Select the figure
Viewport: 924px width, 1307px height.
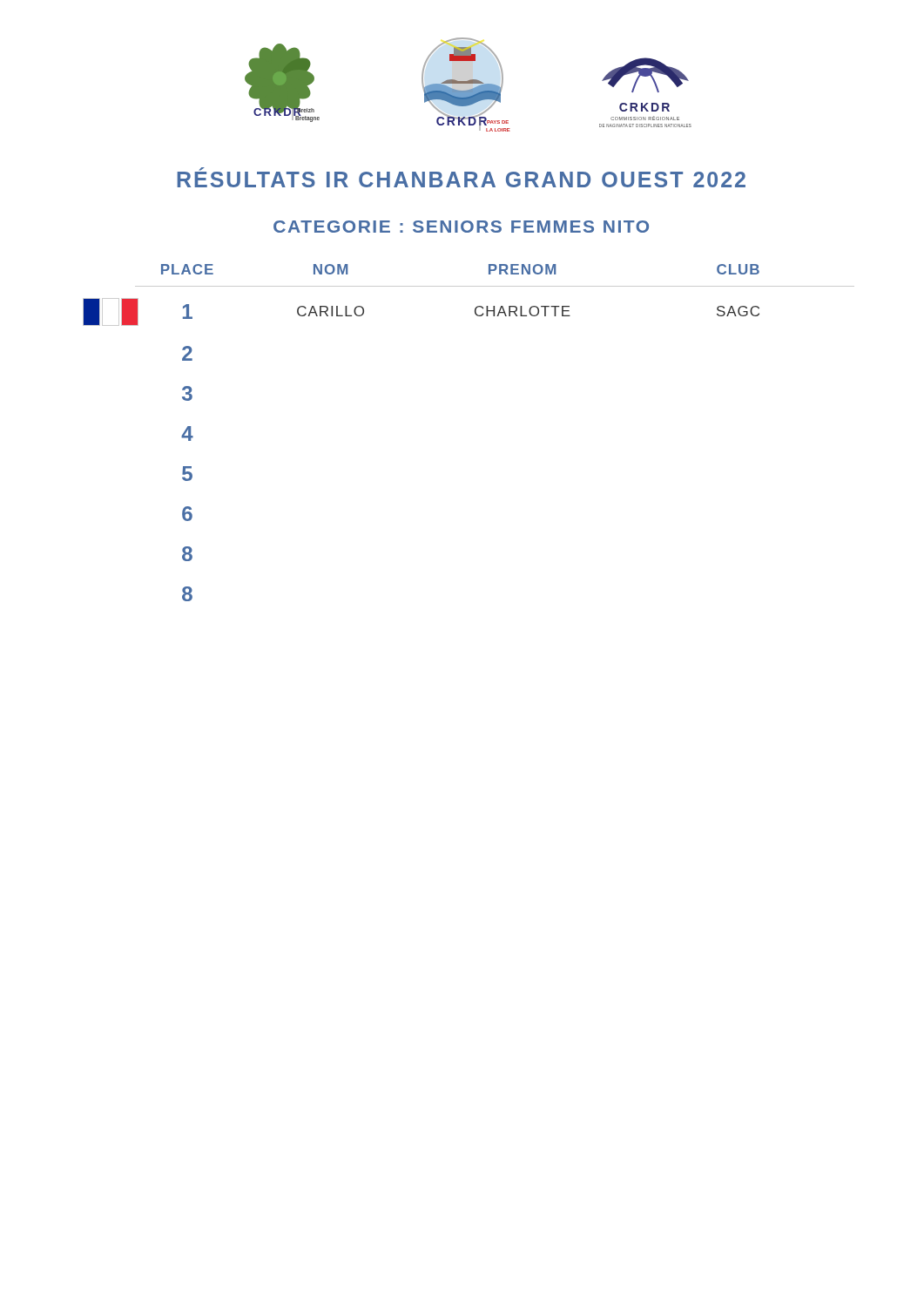462,85
